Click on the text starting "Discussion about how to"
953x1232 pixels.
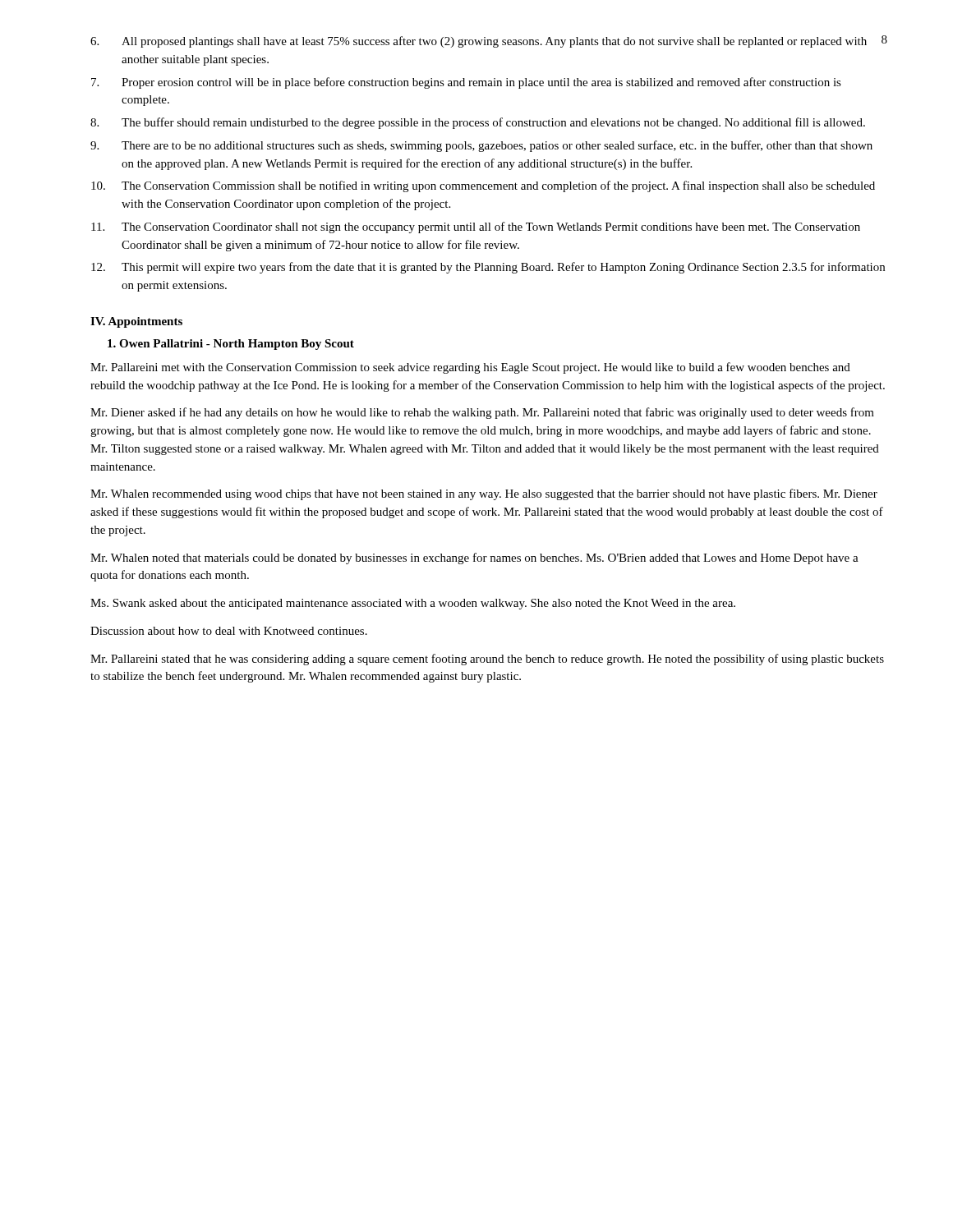229,631
